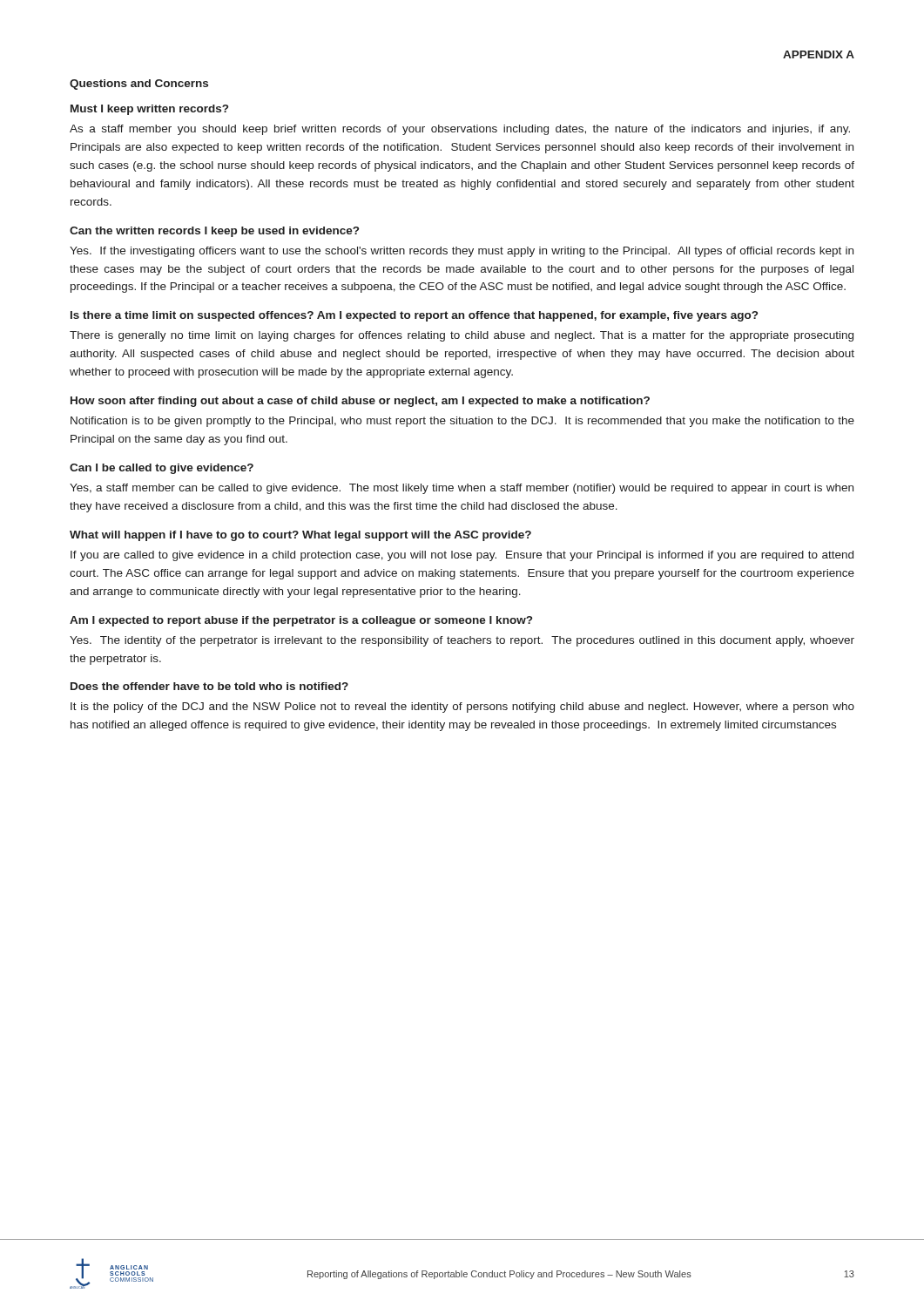Click on the text block with the text "Yes. If the investigating officers want"
The image size is (924, 1307).
462,268
